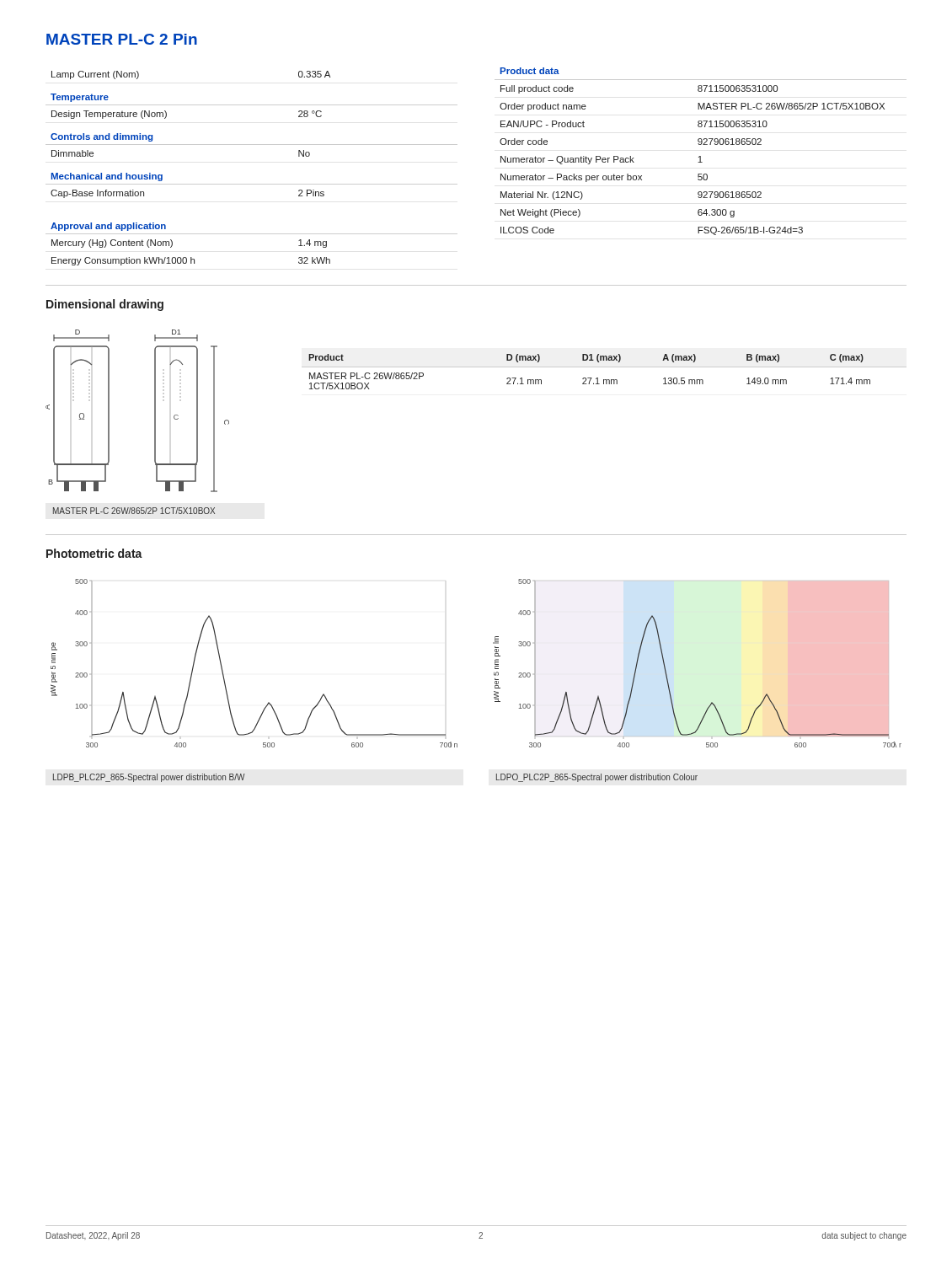Point to the passage starting "Photometric data"
Image resolution: width=952 pixels, height=1264 pixels.
(x=94, y=554)
